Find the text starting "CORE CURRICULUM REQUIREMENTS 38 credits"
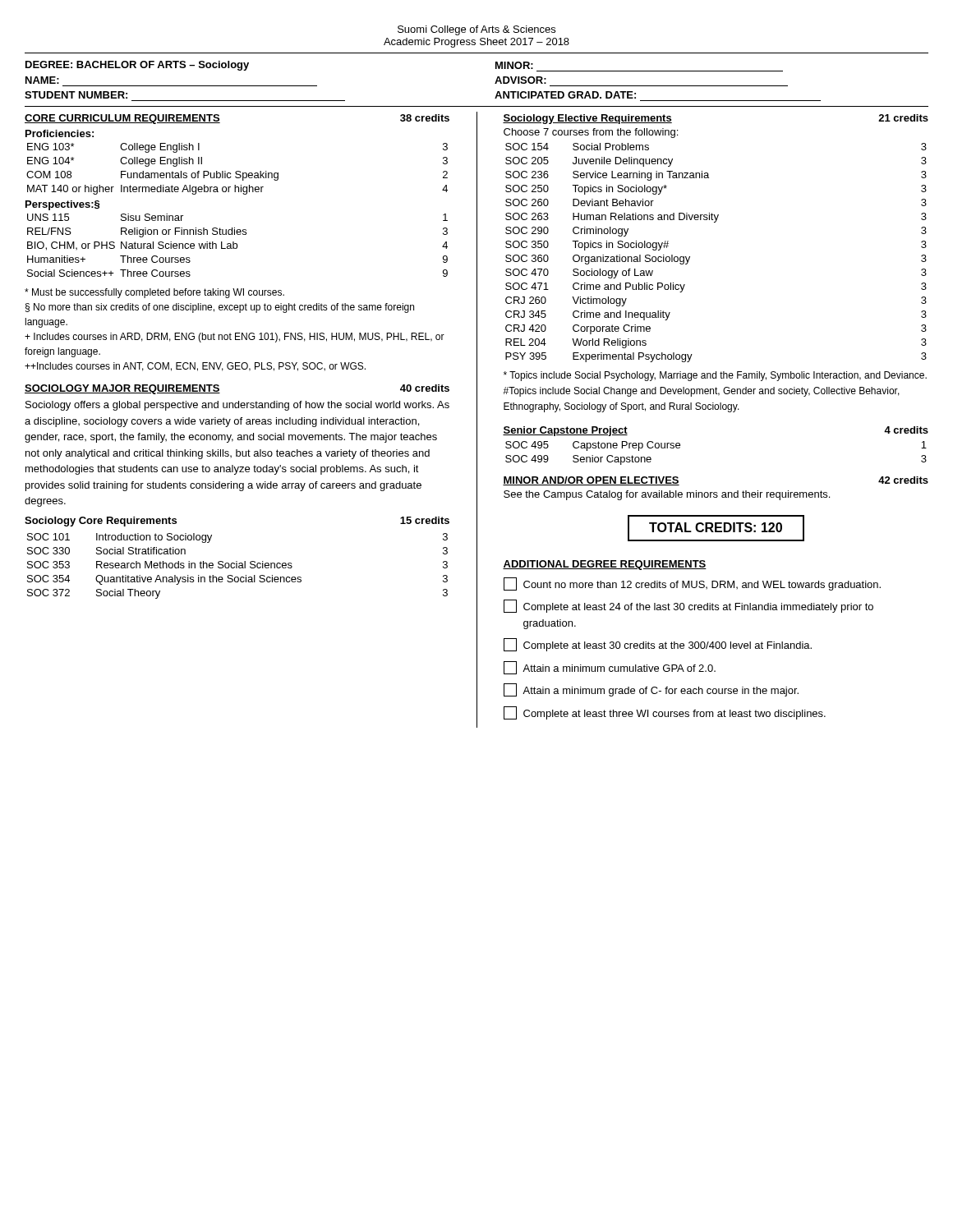953x1232 pixels. click(123, 119)
